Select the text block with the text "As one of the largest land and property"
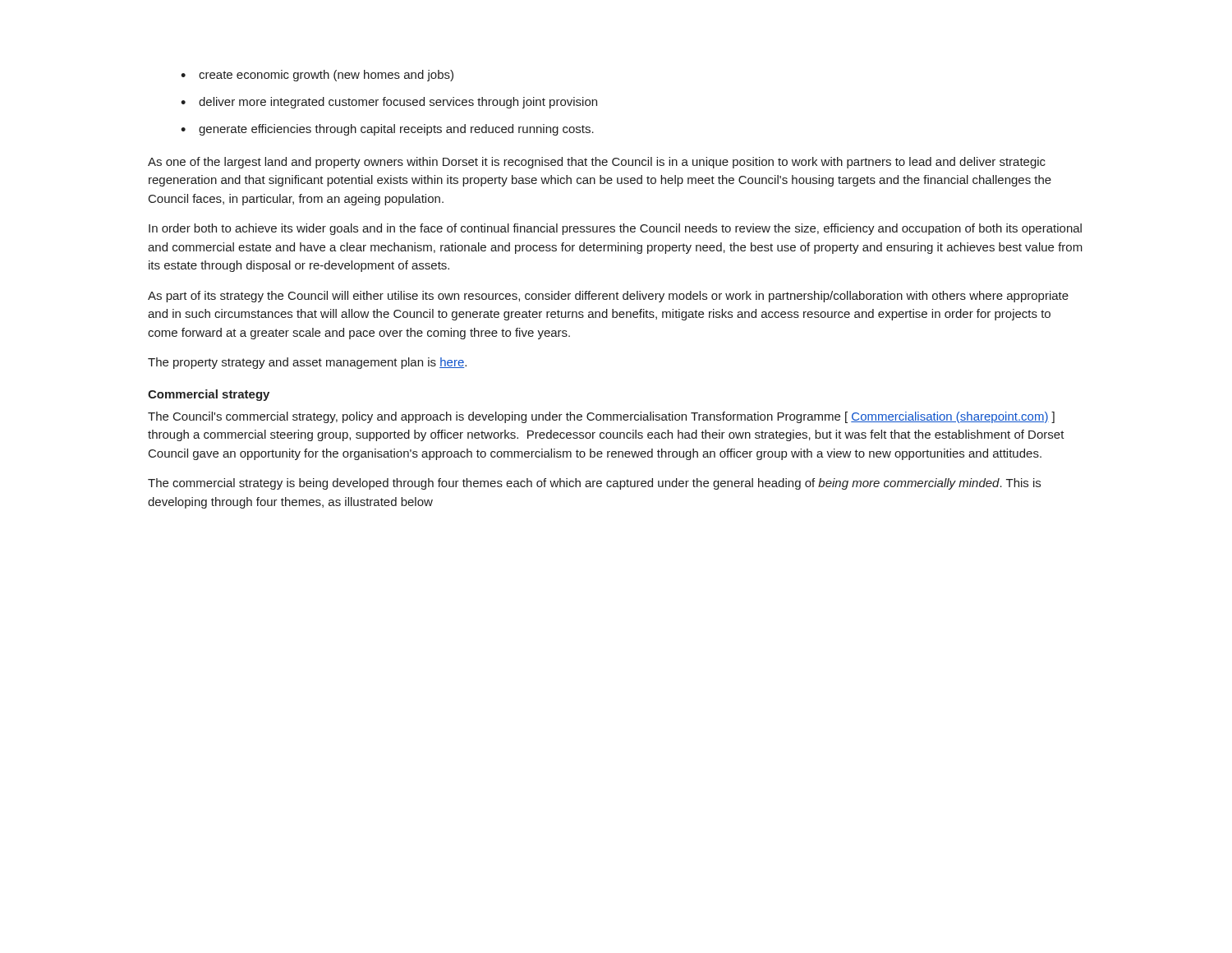 tap(600, 180)
